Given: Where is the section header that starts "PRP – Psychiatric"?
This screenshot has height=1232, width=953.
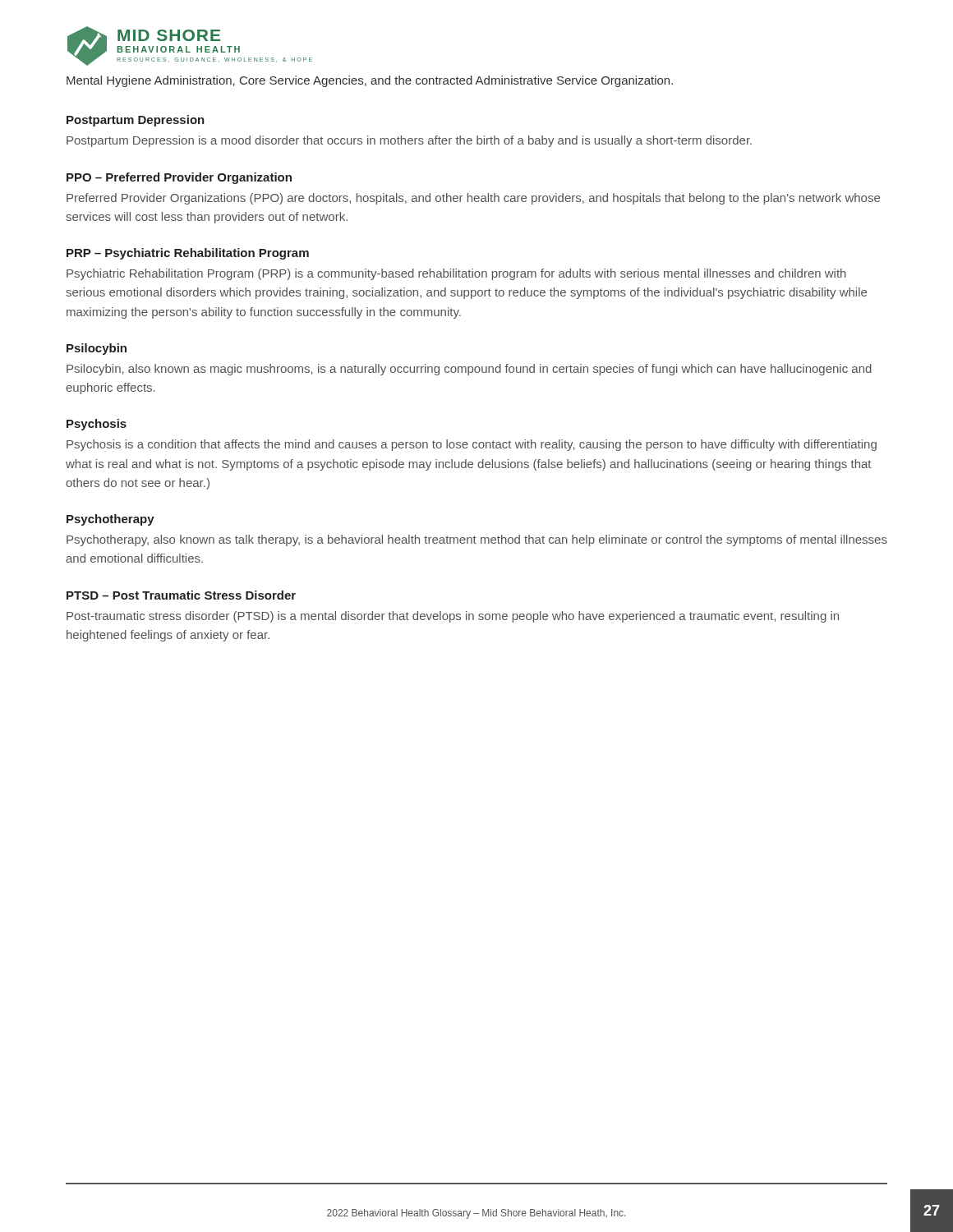Looking at the screenshot, I should click(x=188, y=253).
